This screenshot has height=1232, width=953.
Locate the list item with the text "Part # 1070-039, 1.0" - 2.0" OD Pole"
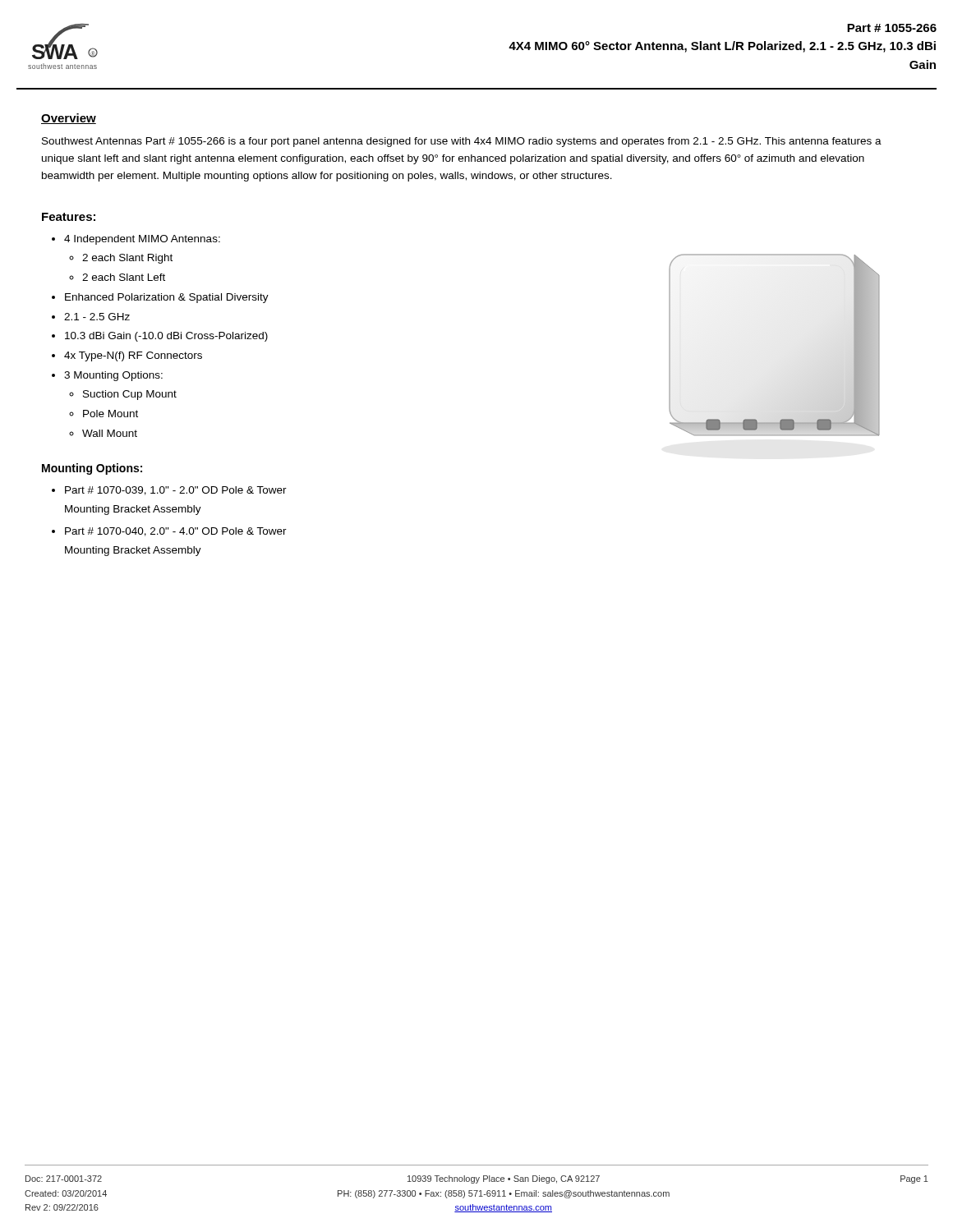point(175,499)
